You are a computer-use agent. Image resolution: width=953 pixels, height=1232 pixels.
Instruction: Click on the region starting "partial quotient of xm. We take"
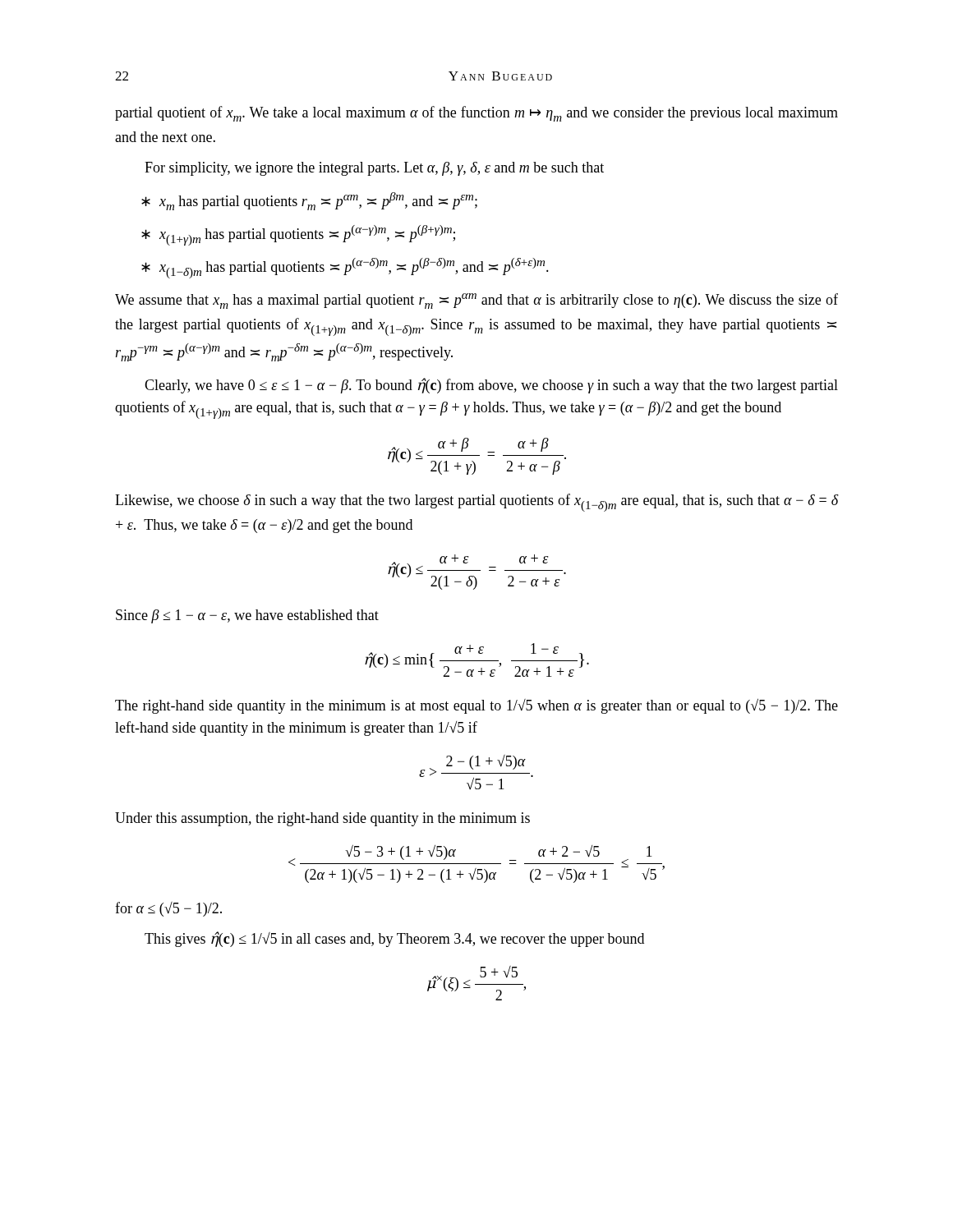476,125
